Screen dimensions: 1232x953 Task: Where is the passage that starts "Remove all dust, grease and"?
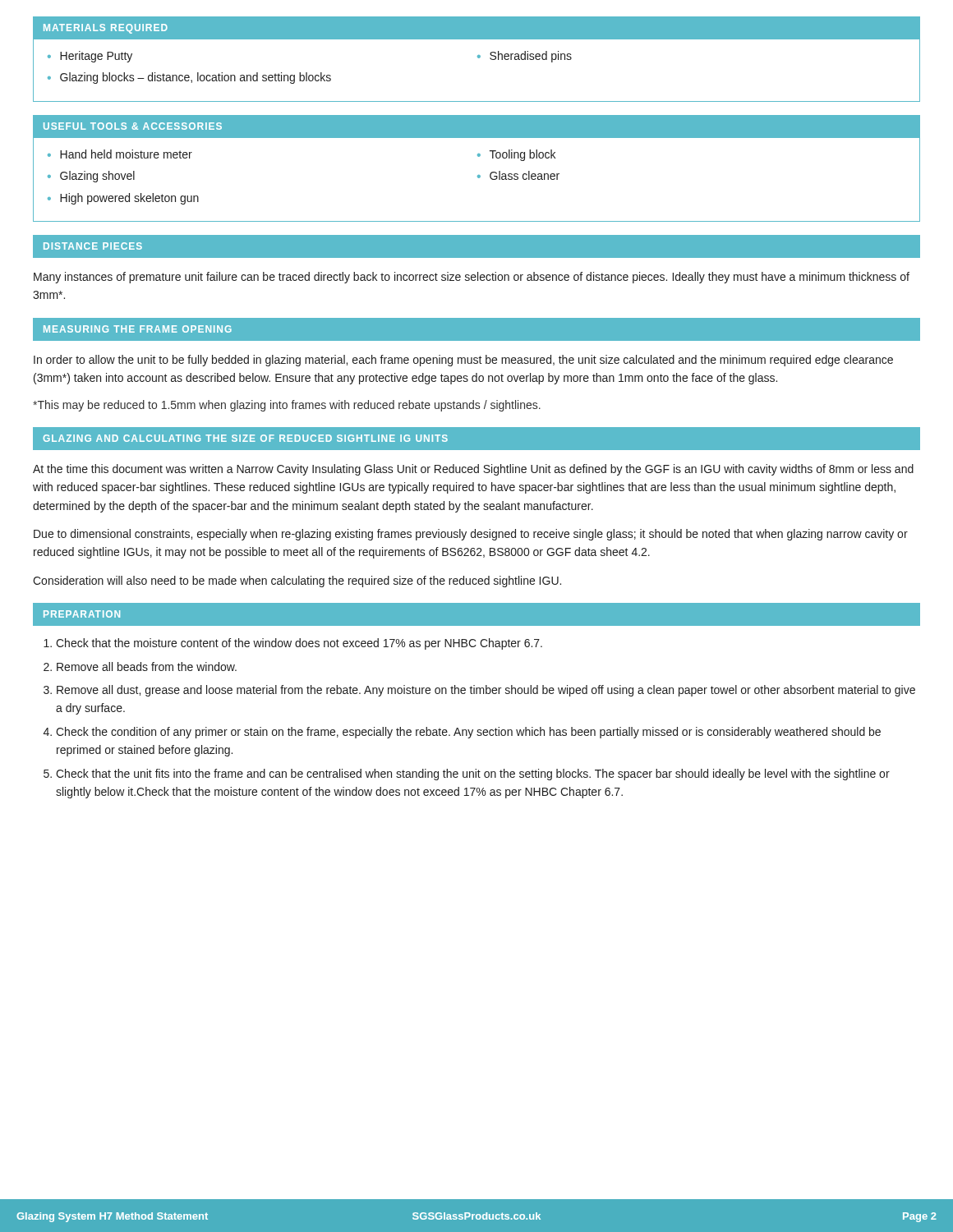tap(486, 699)
